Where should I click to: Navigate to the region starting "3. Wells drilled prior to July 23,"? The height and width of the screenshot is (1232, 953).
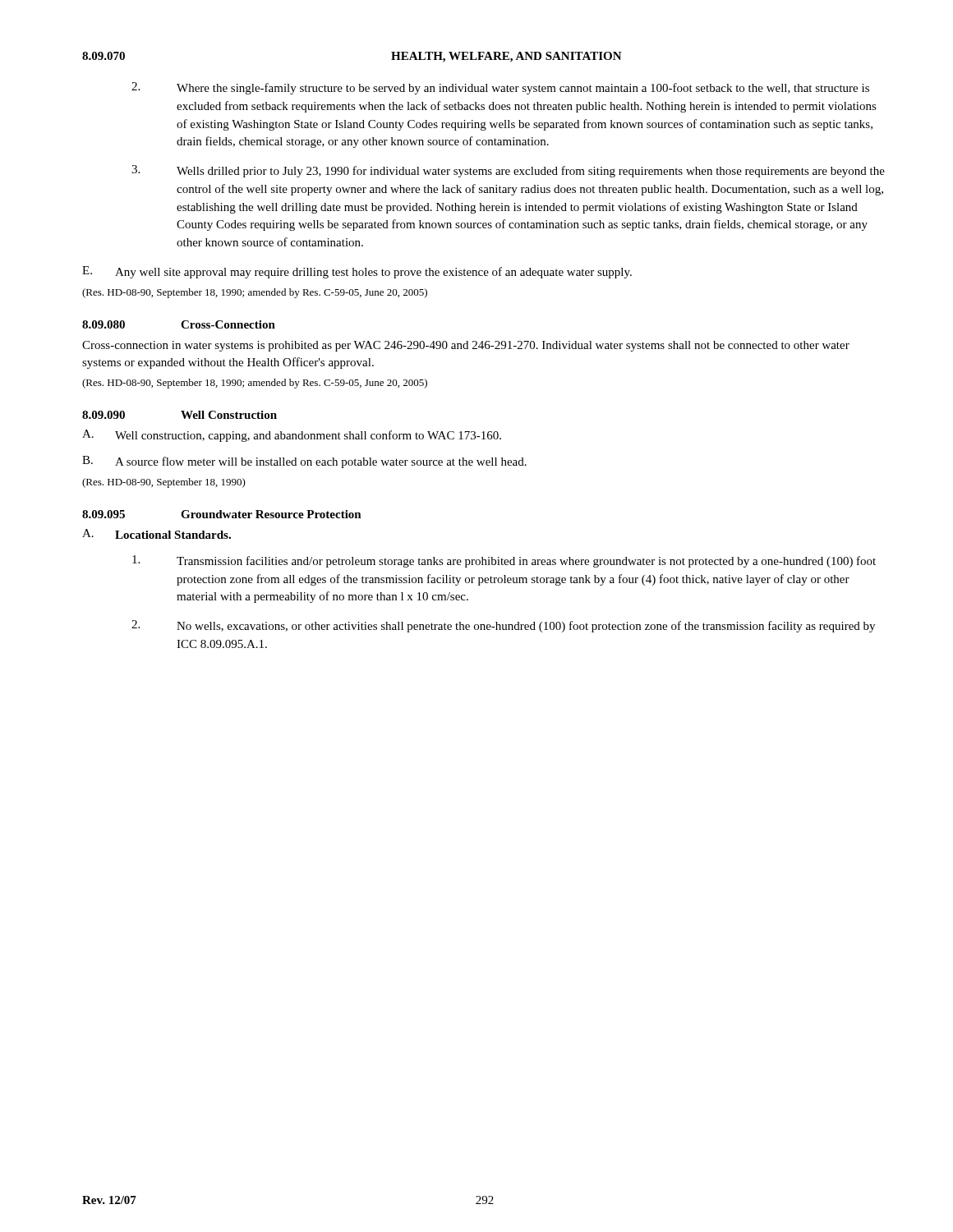[x=509, y=207]
